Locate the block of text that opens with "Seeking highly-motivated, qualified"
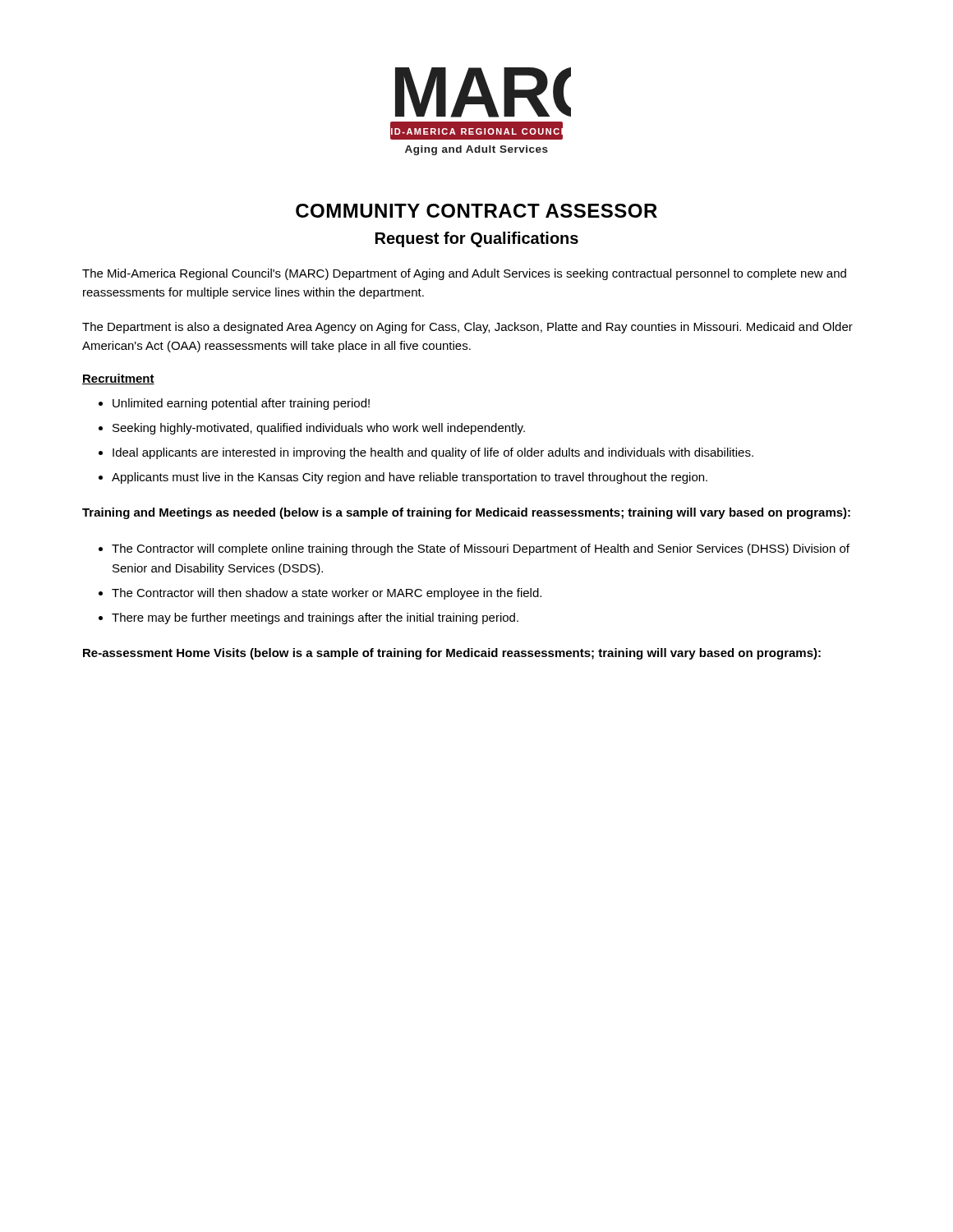 [x=319, y=428]
